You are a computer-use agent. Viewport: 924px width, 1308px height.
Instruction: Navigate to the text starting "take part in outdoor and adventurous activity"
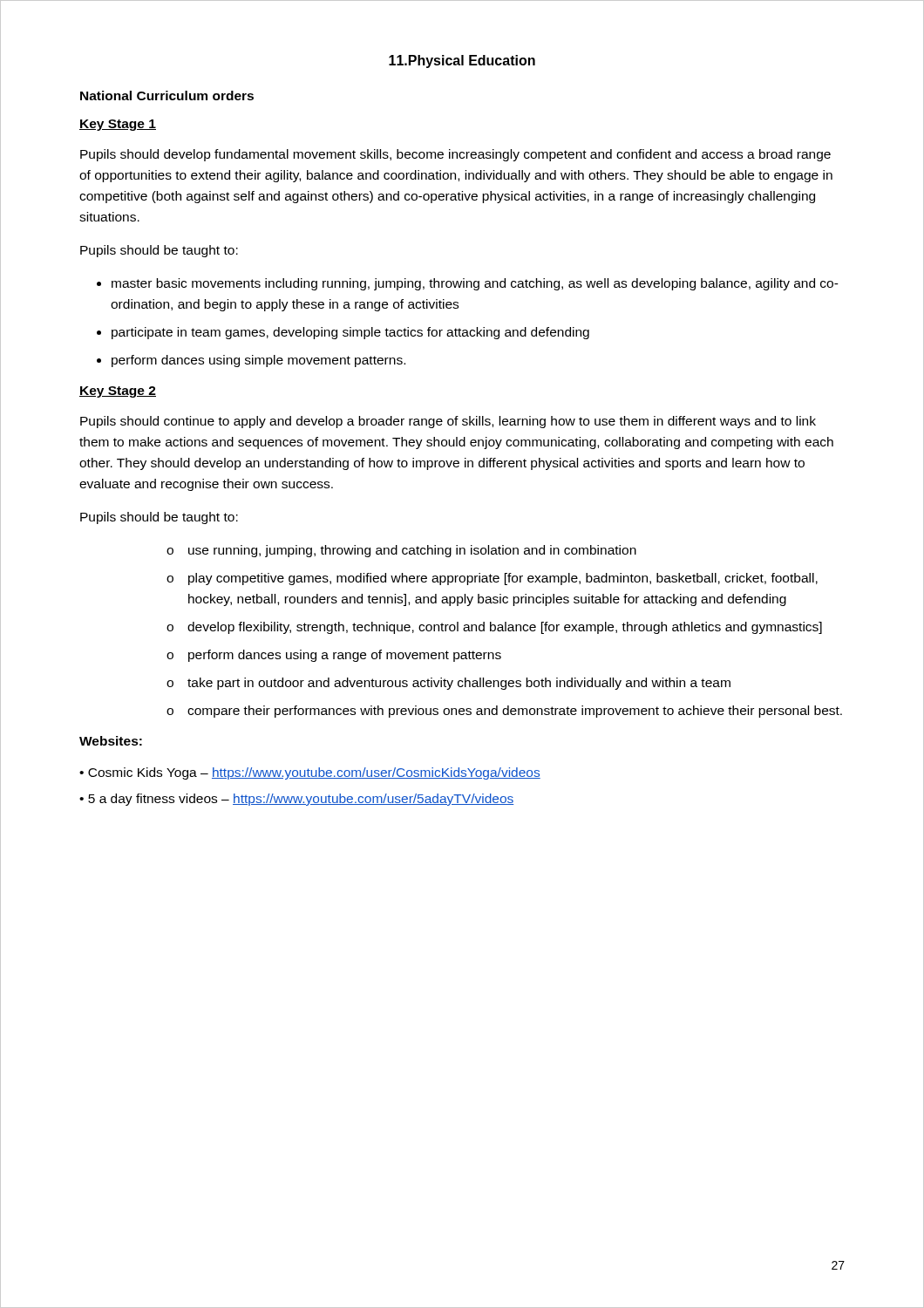[x=459, y=683]
